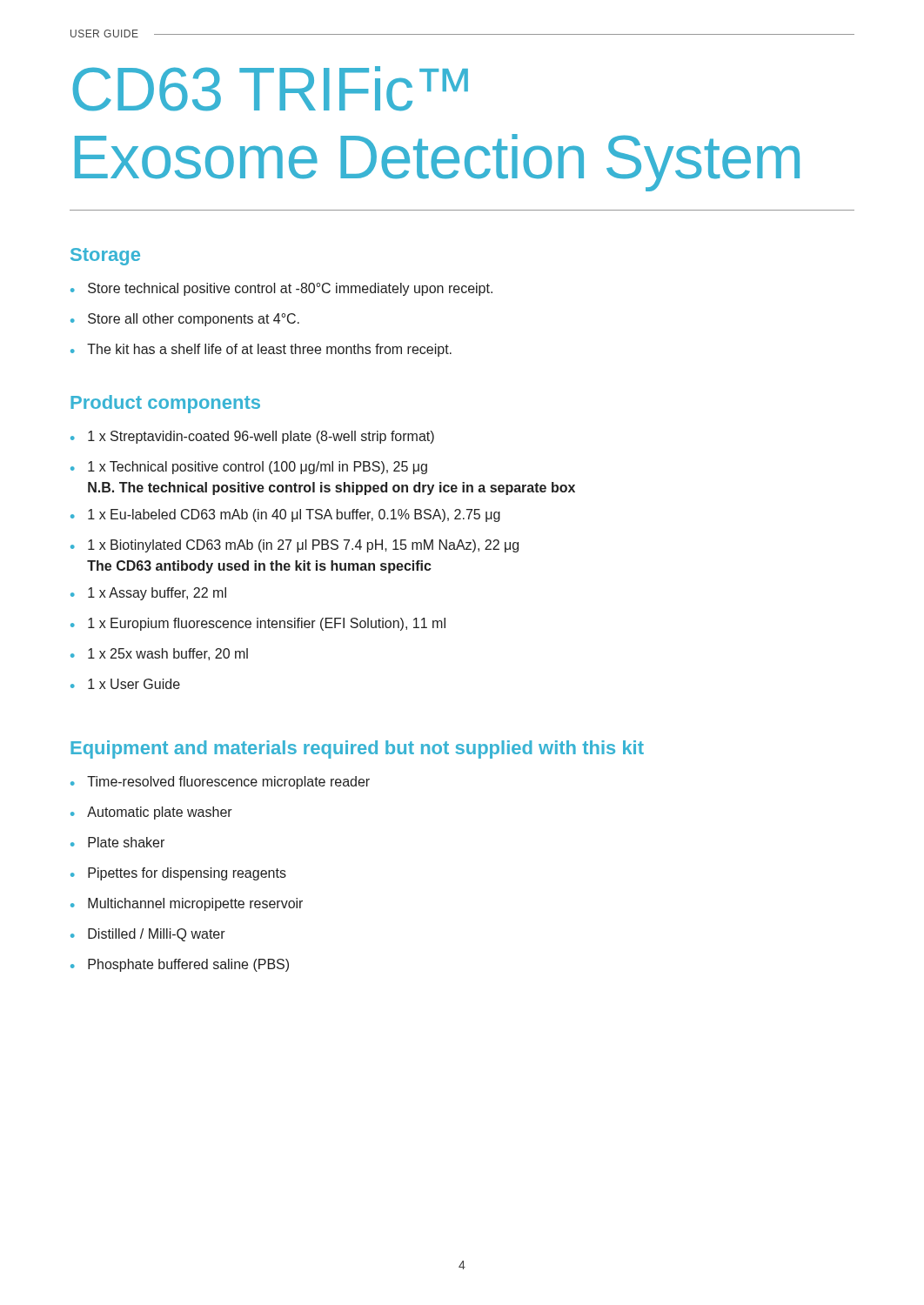The image size is (924, 1305).
Task: Navigate to the element starting "• 1 x User Guide"
Action: [x=125, y=684]
